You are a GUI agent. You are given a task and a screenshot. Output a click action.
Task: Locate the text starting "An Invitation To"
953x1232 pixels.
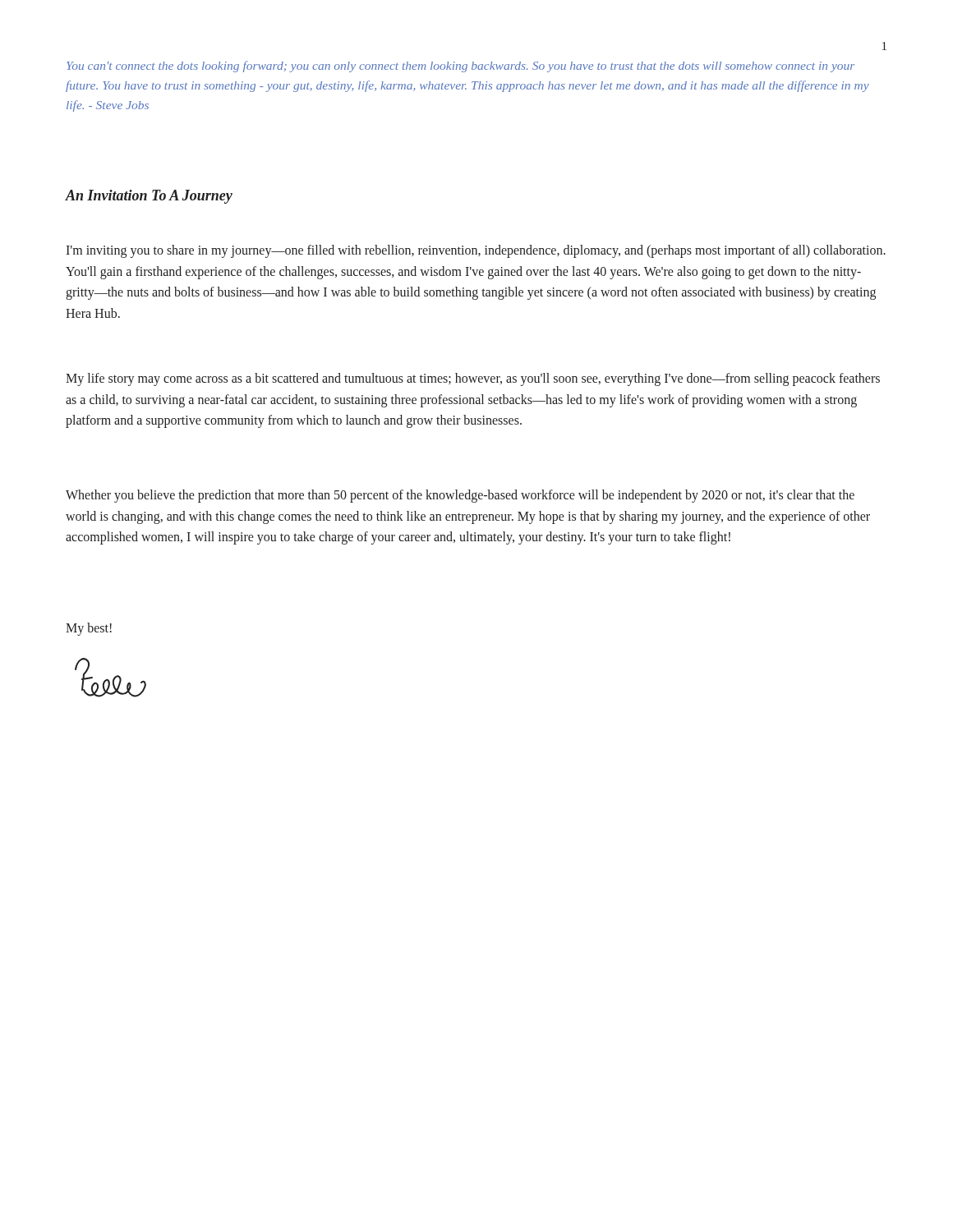(149, 195)
